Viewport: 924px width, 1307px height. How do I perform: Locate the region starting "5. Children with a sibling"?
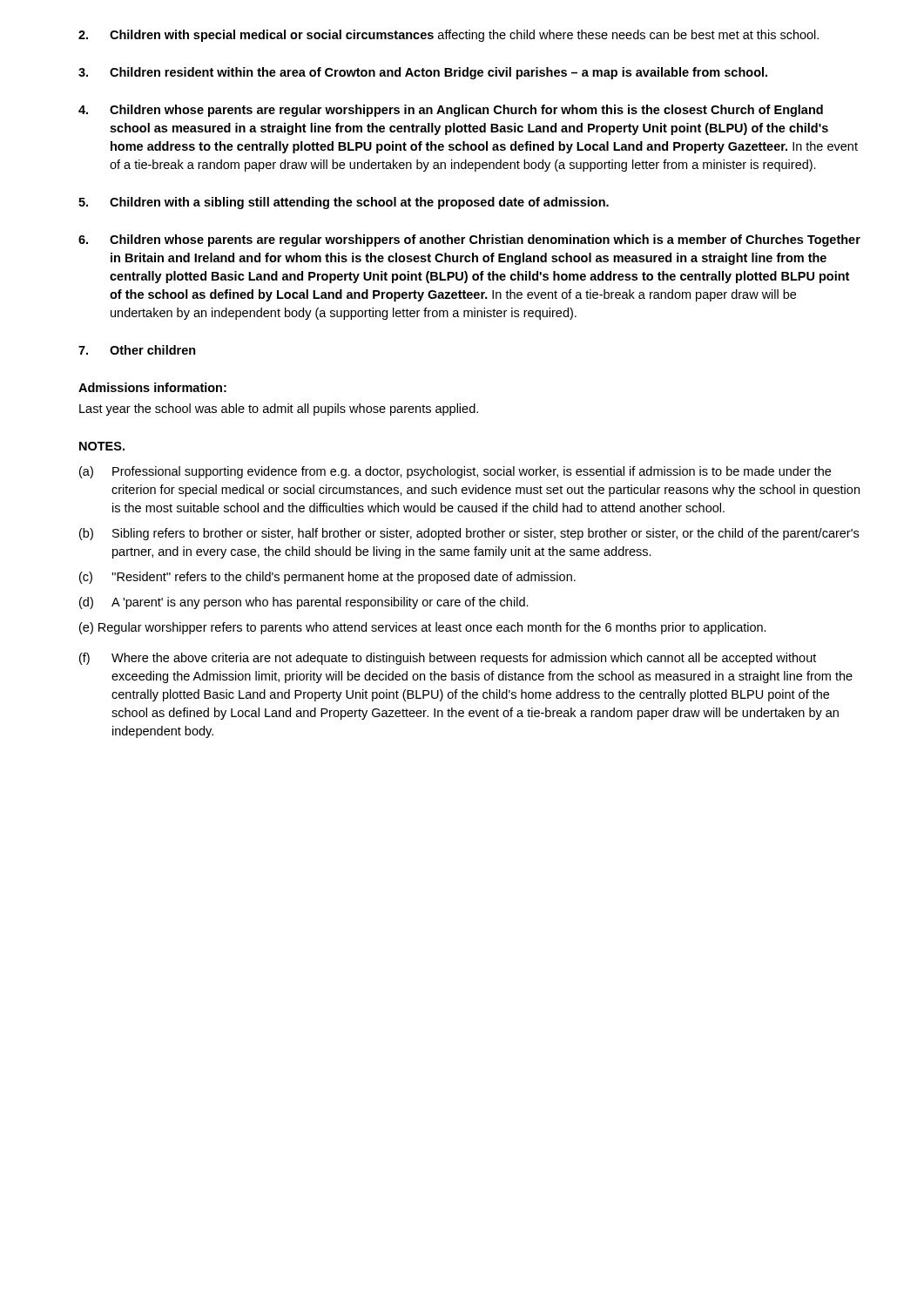[x=471, y=203]
